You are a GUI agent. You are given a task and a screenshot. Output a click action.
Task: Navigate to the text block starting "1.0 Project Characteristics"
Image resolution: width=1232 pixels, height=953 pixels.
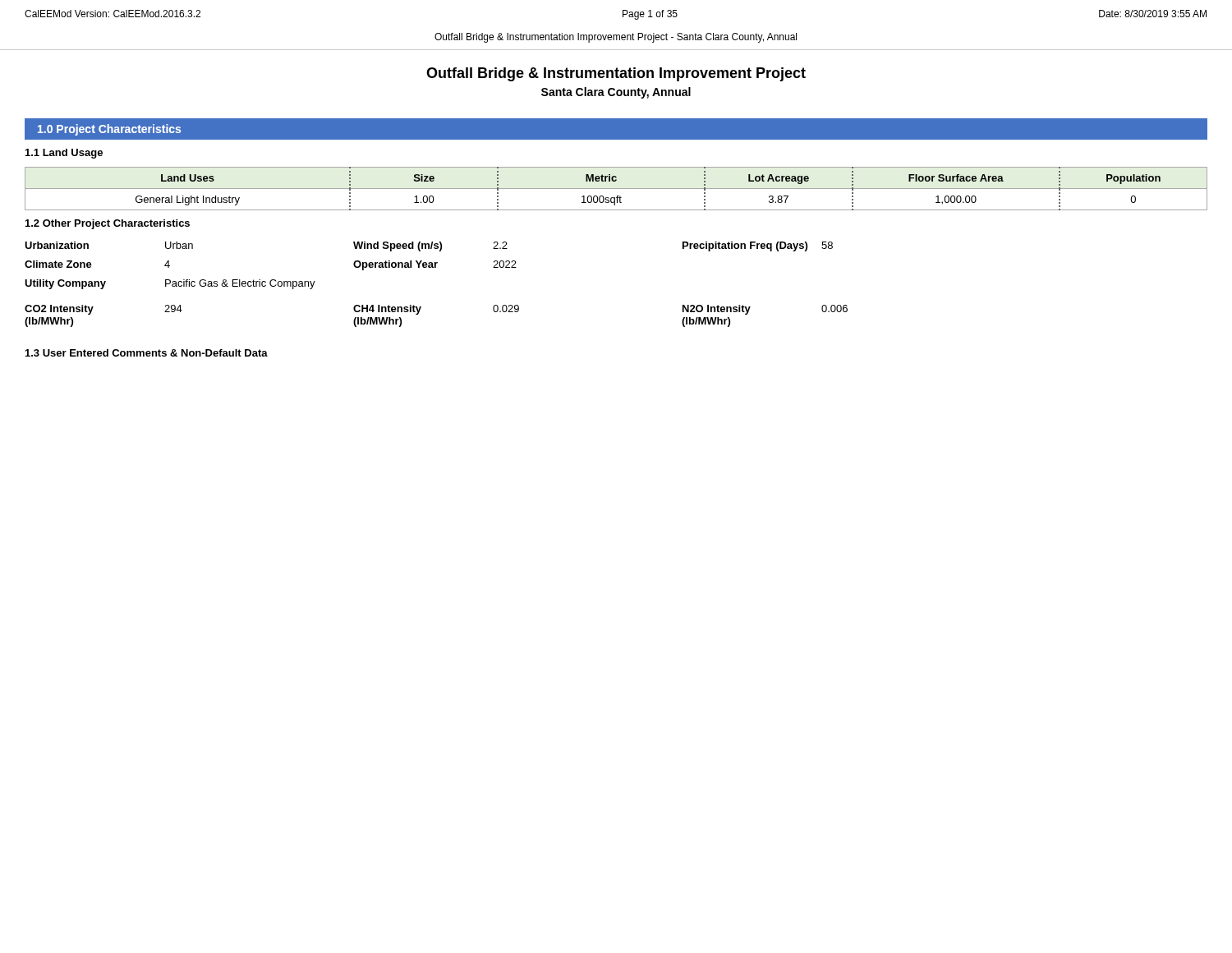[109, 129]
